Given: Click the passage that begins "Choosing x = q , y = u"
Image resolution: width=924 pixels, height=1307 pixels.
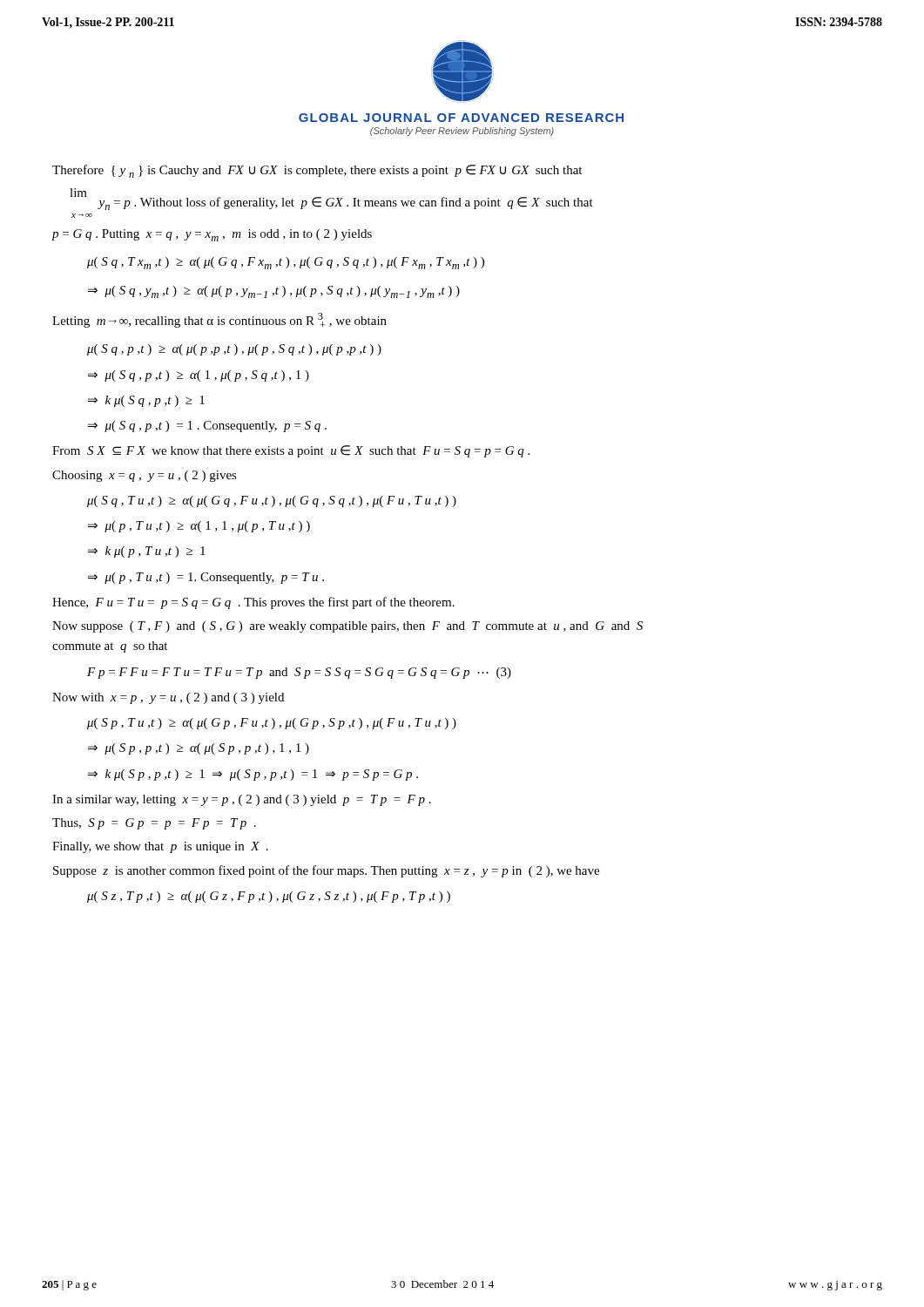Looking at the screenshot, I should click(145, 475).
